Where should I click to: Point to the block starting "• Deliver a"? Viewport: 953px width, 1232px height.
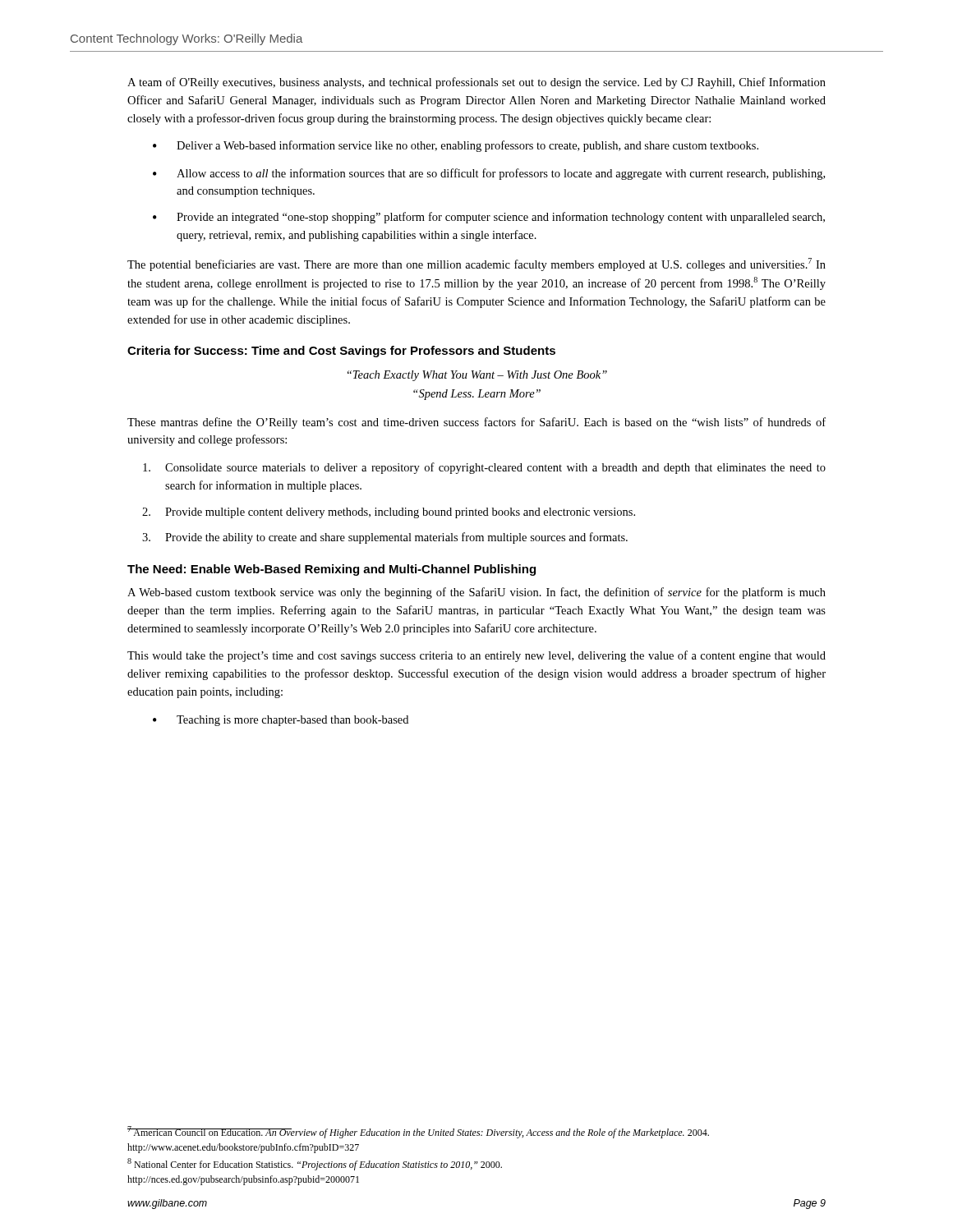pos(489,147)
